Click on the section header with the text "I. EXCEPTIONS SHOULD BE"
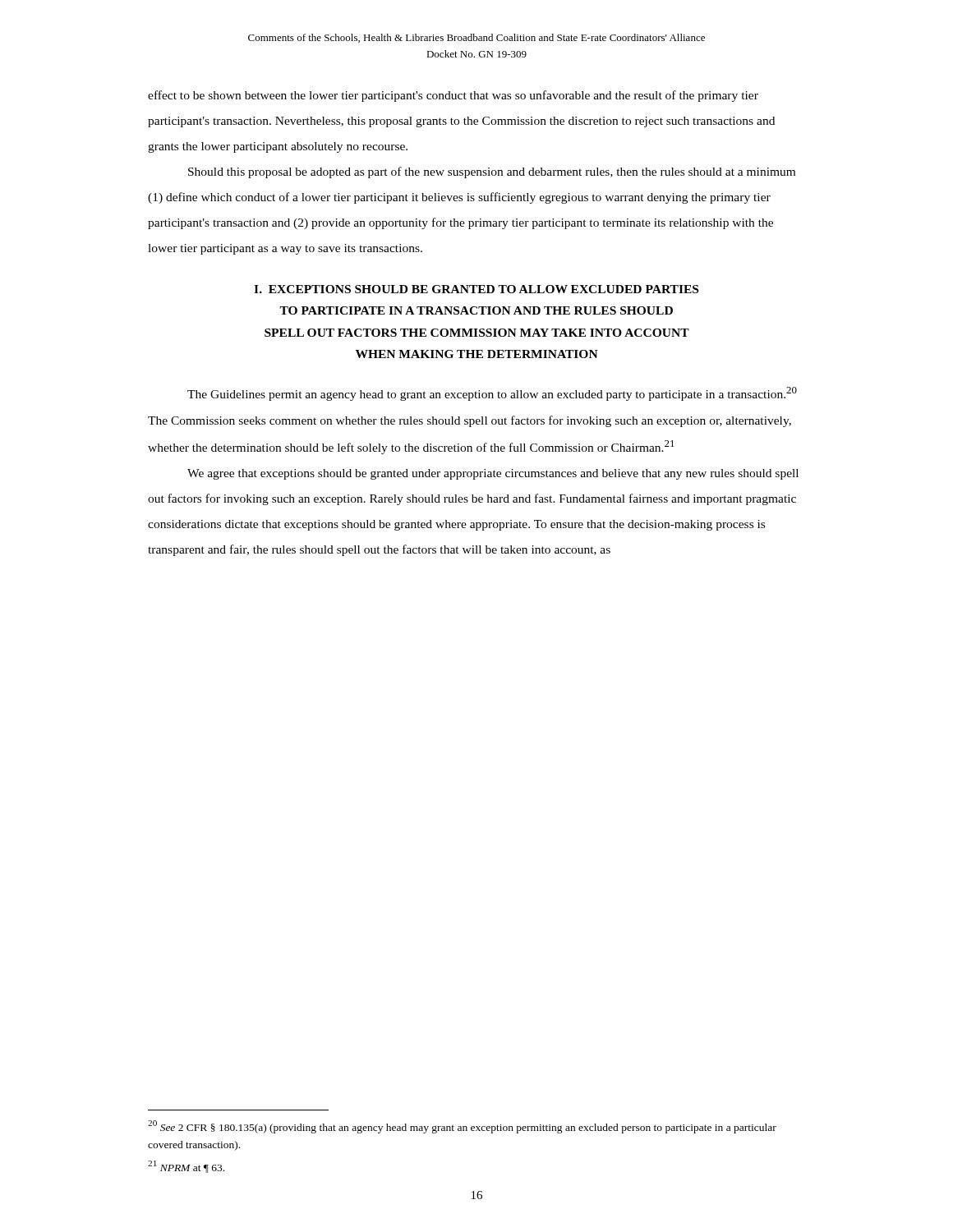This screenshot has width=953, height=1232. 476,321
